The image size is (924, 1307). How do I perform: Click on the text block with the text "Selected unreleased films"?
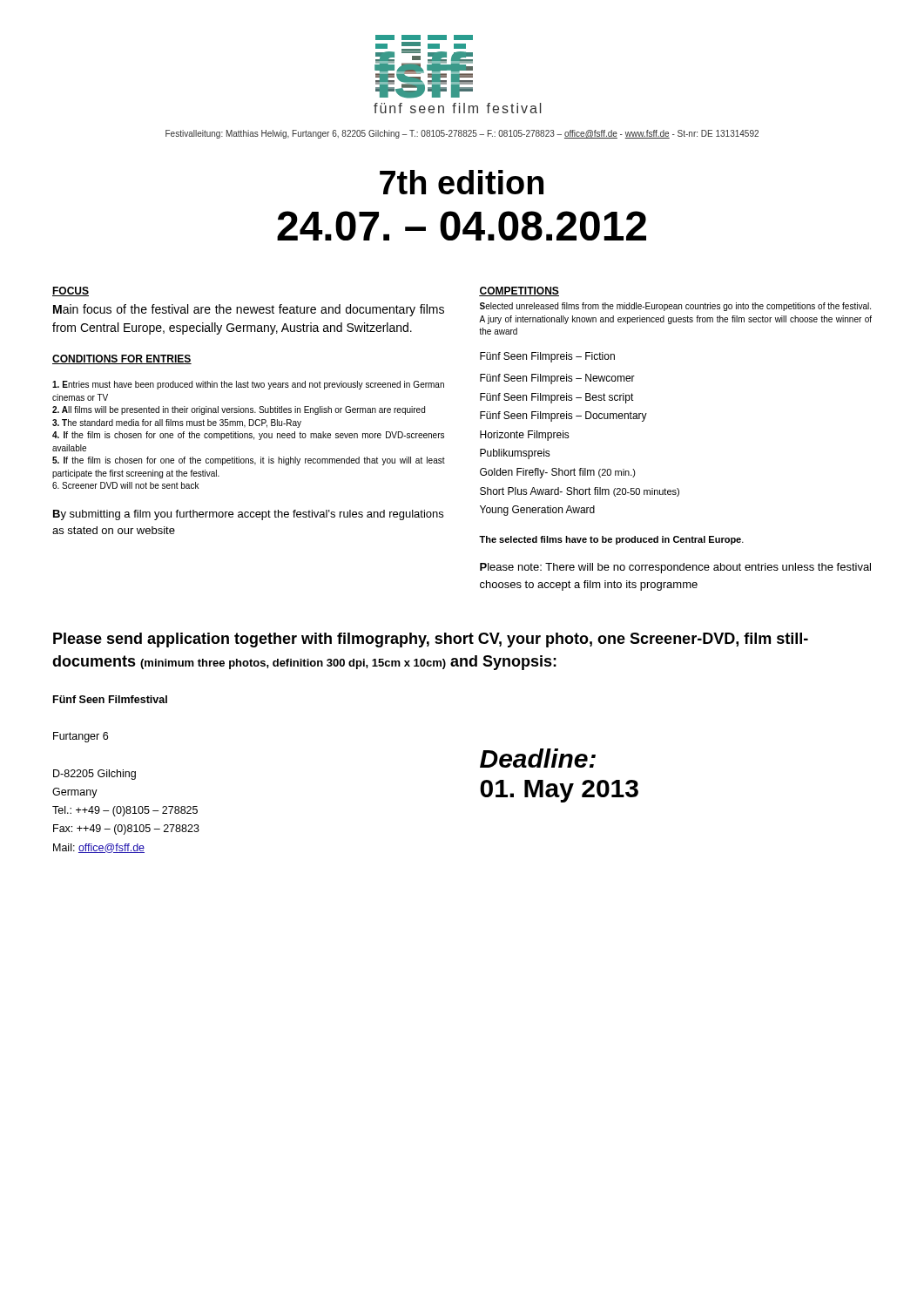tap(676, 319)
